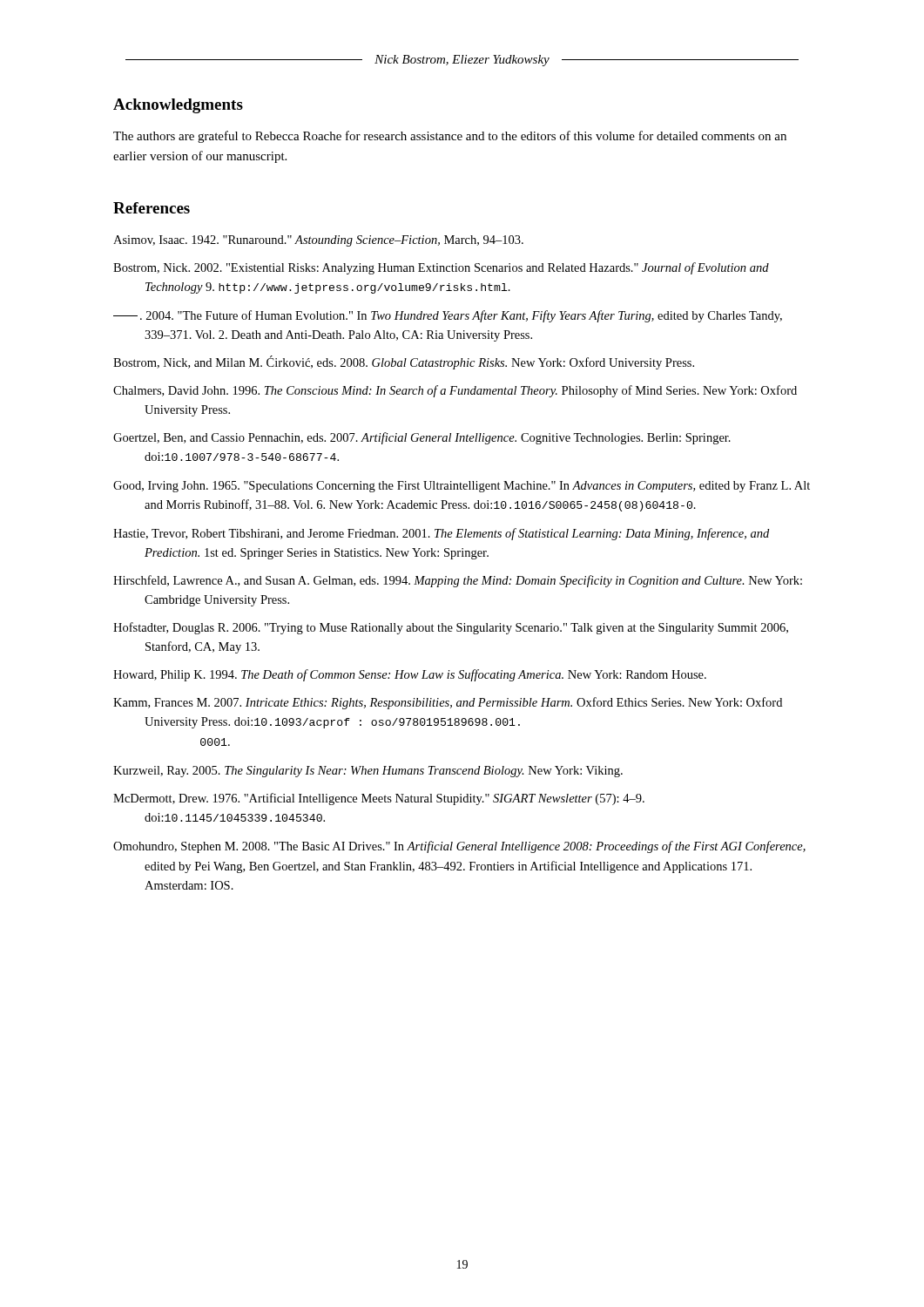This screenshot has width=924, height=1307.
Task: Find the list item containing "Bostrom, Nick. 2002. "Existential Risks: Analyzing Human Extinction"
Action: pos(441,277)
